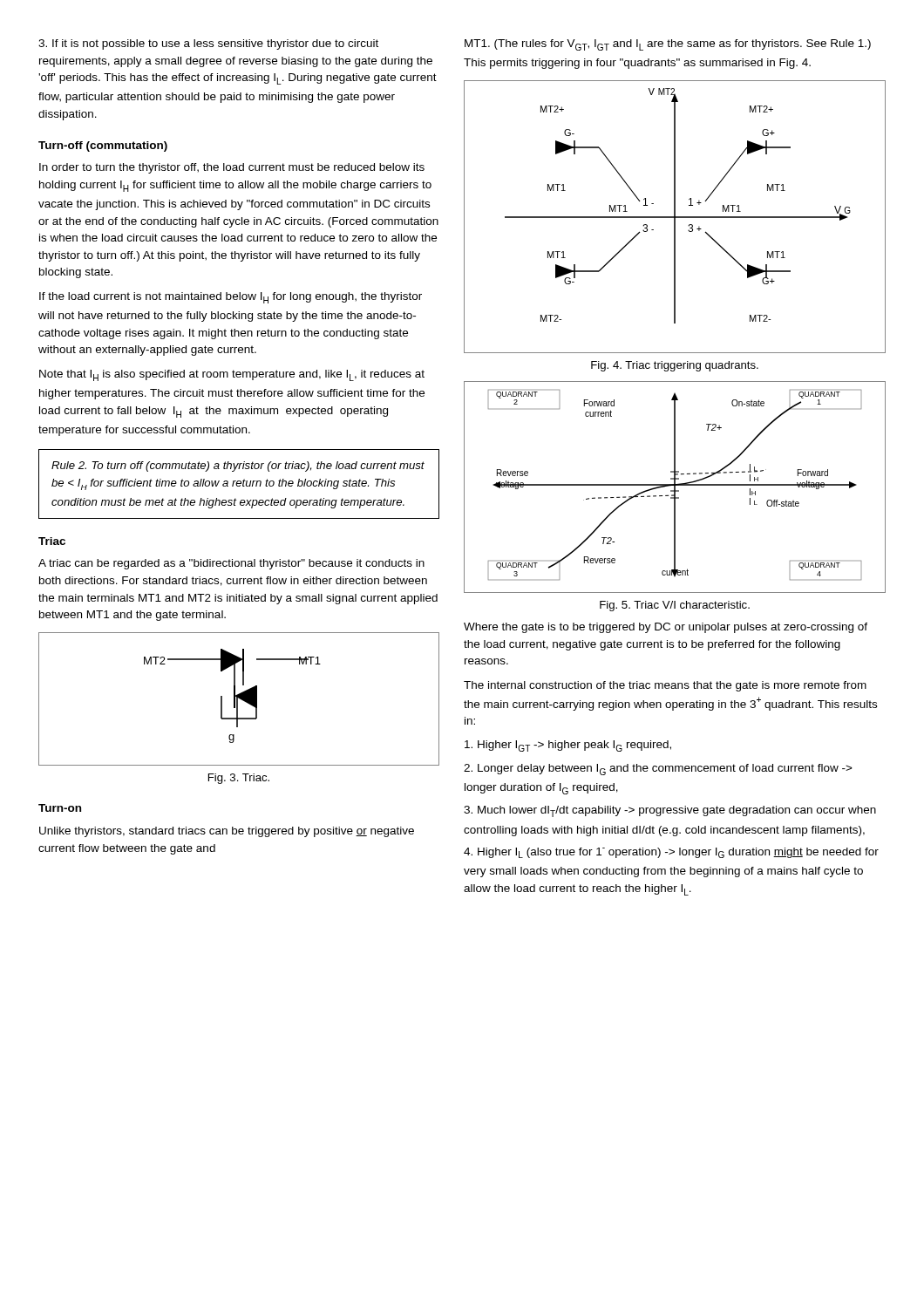Point to the passage starting "Where the gate is to"

click(x=675, y=674)
